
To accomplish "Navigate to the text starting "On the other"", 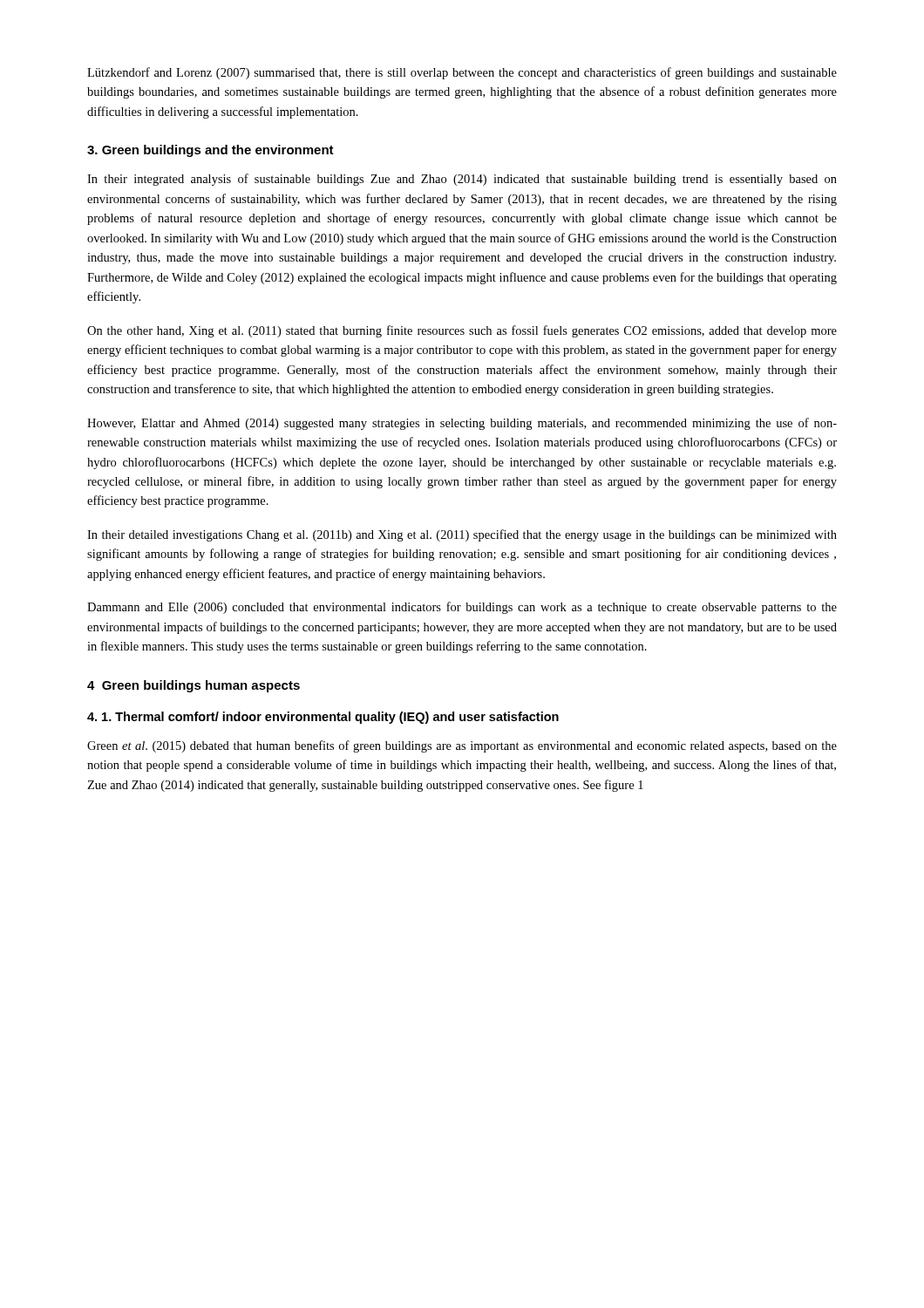I will point(462,360).
